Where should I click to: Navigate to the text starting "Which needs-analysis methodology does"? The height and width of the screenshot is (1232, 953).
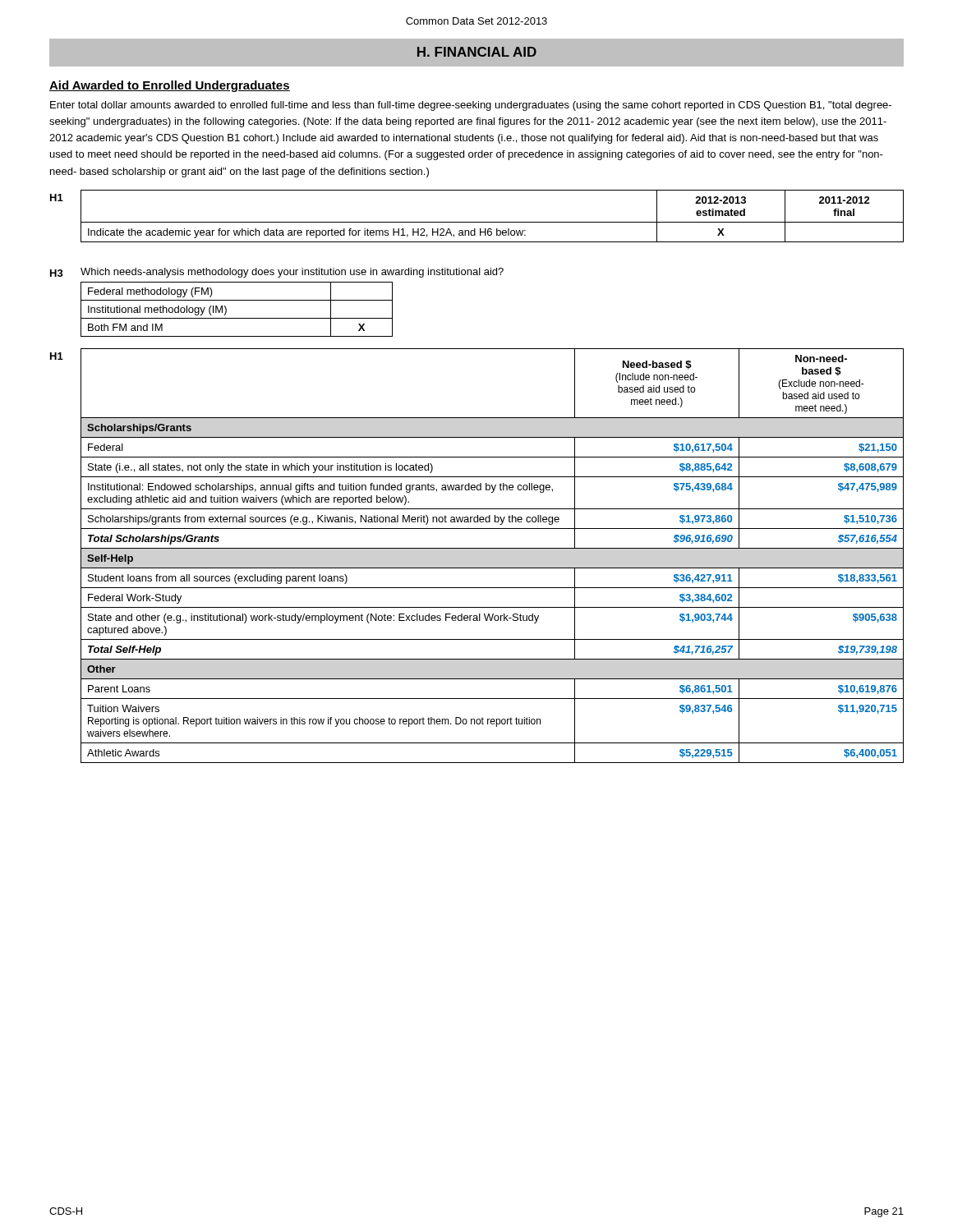[292, 271]
